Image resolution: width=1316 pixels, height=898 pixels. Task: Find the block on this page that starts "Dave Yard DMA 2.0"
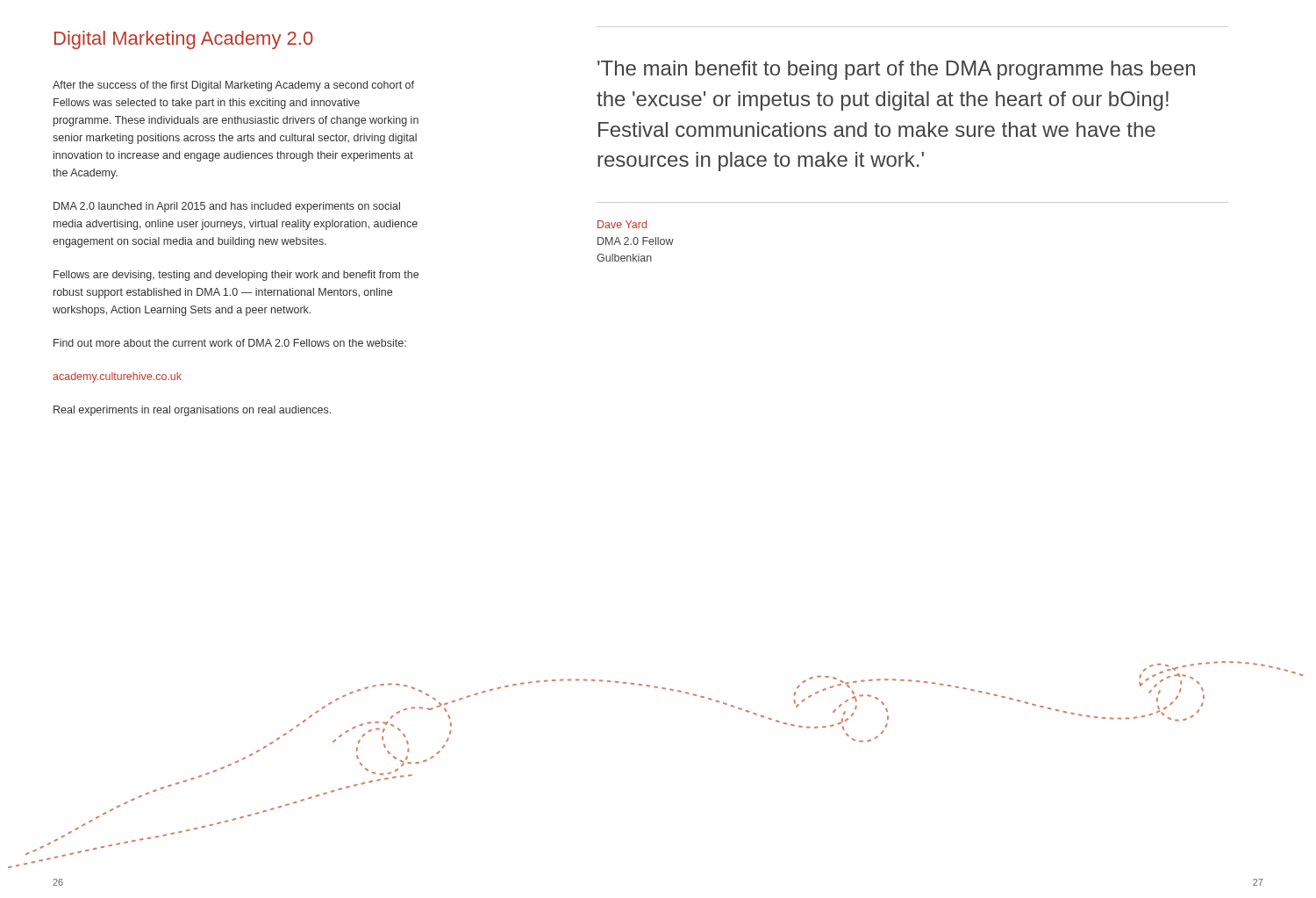(x=622, y=224)
